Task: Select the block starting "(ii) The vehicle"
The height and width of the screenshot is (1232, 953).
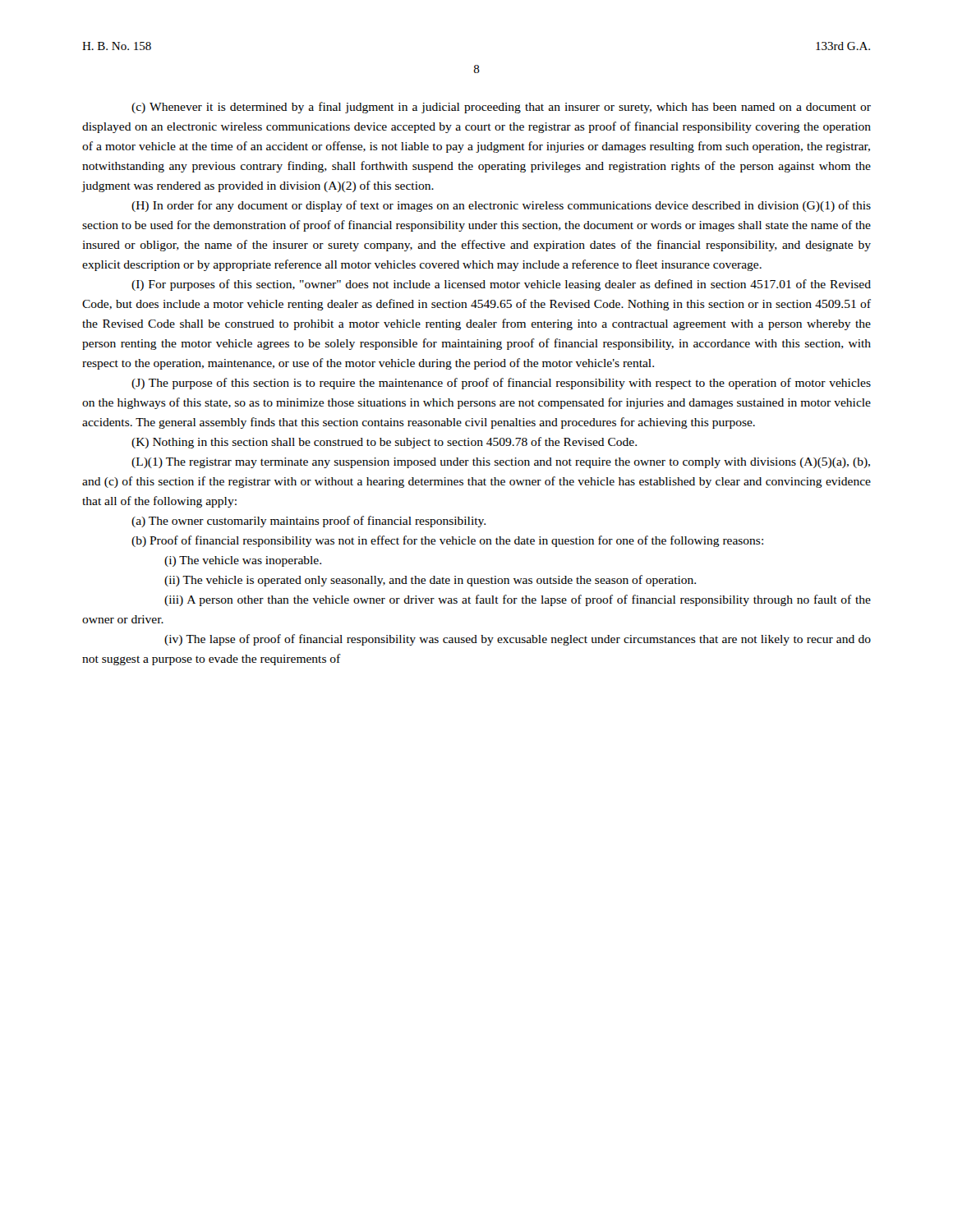Action: click(476, 580)
